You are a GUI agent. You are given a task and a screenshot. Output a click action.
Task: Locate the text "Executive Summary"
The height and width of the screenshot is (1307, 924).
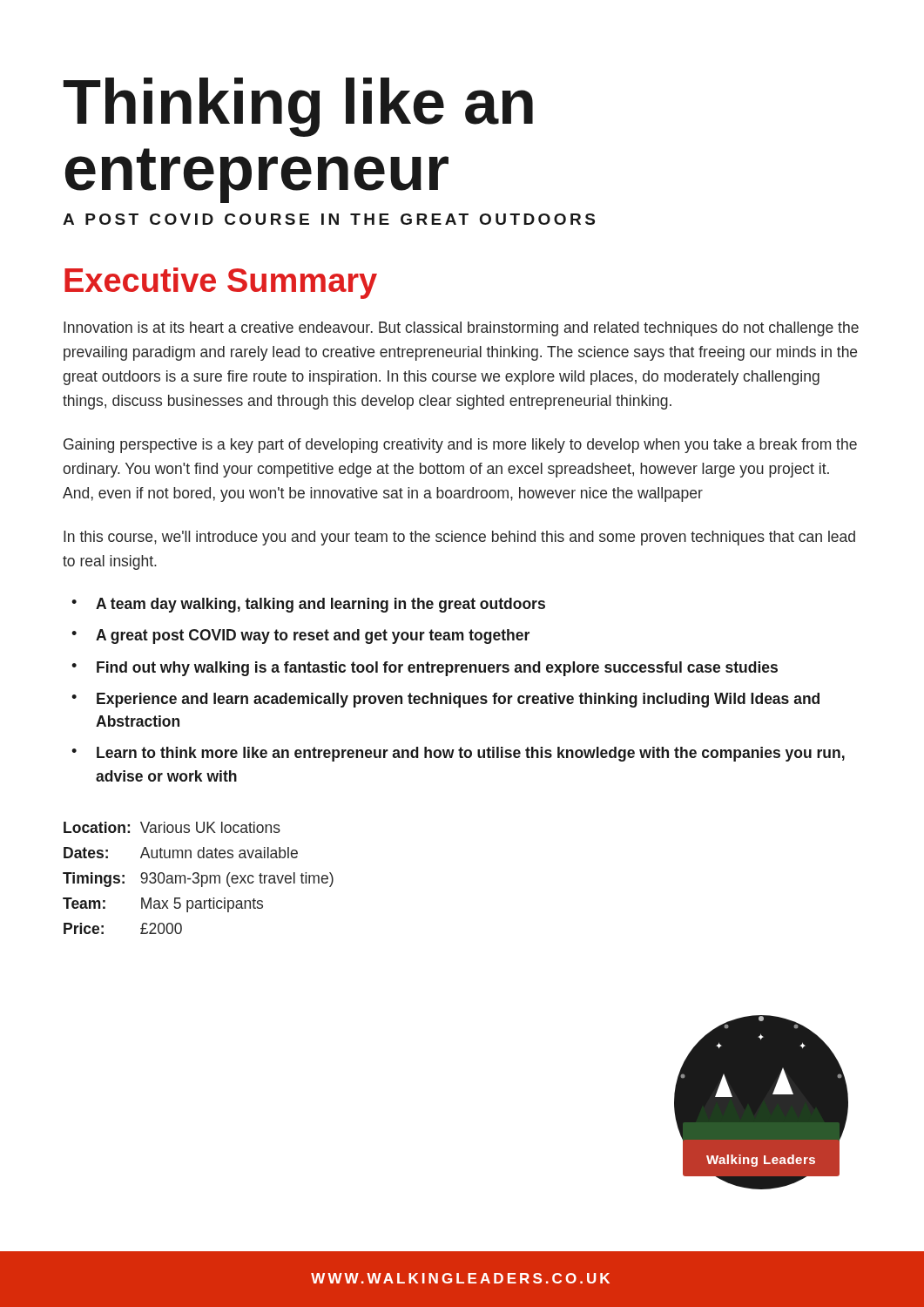tap(220, 281)
